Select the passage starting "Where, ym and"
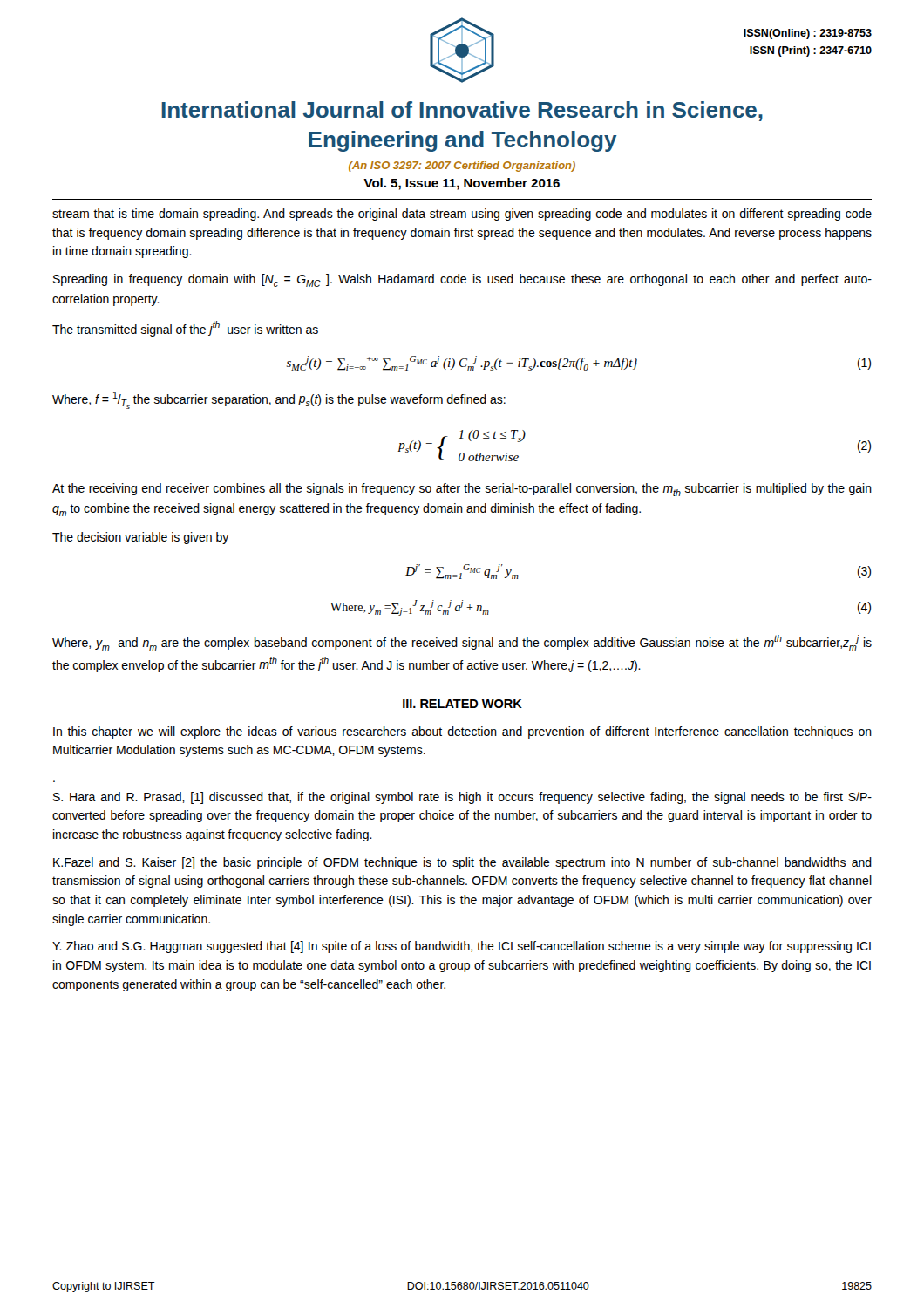The height and width of the screenshot is (1308, 924). 462,652
